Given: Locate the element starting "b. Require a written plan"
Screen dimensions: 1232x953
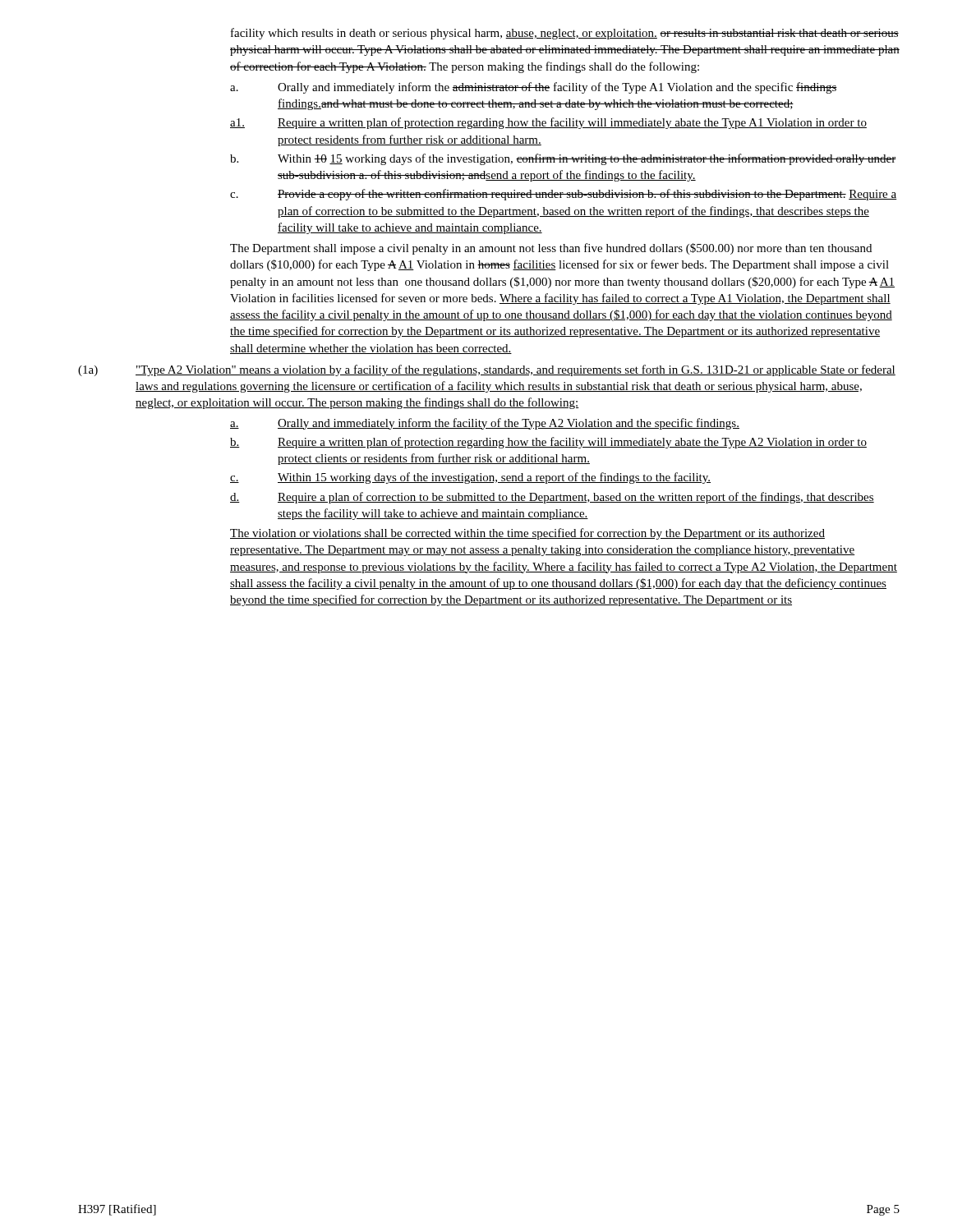Looking at the screenshot, I should pyautogui.click(x=565, y=450).
